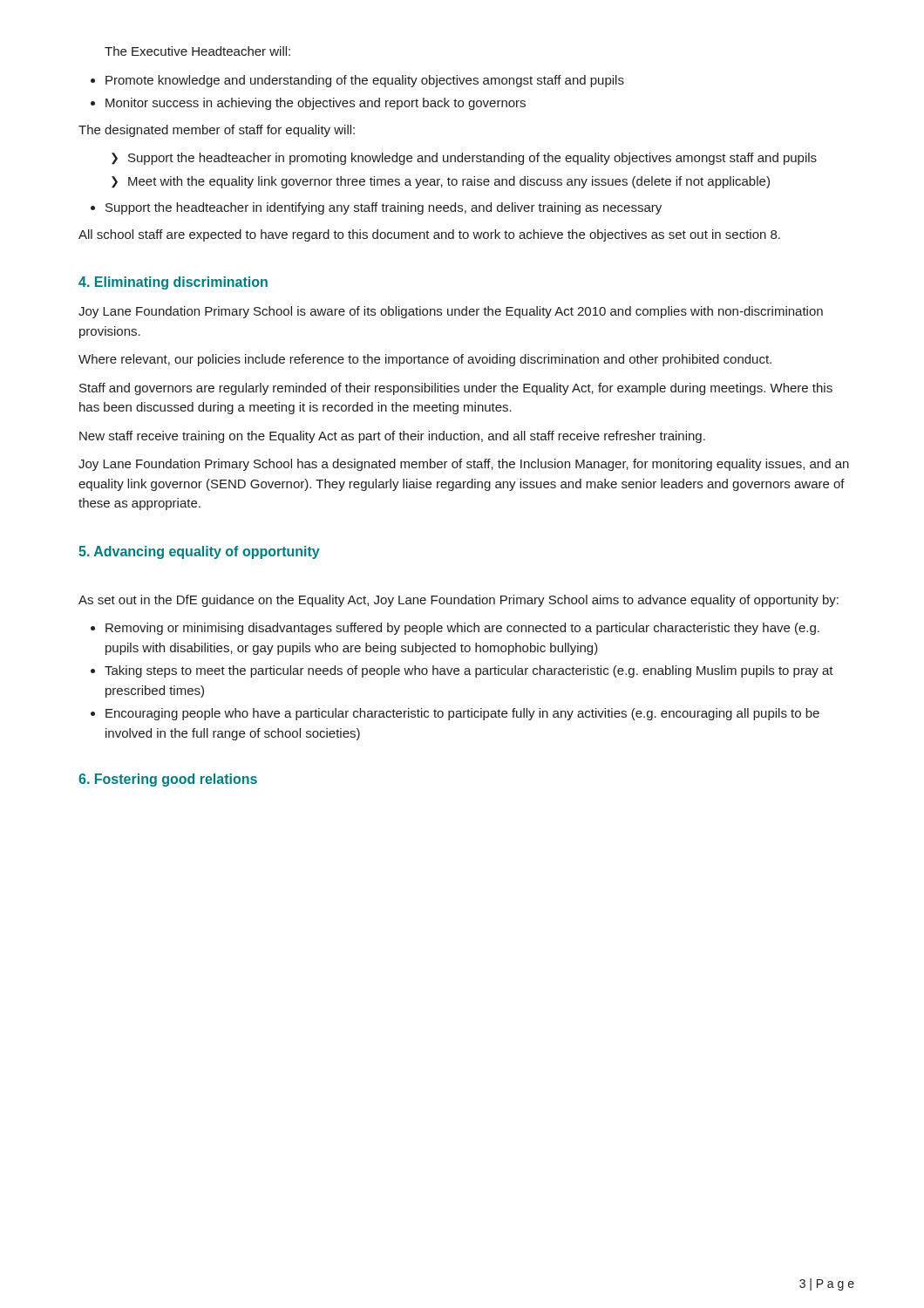The height and width of the screenshot is (1308, 924).
Task: Find the text block starting "All school staff are expected"
Action: tap(466, 234)
